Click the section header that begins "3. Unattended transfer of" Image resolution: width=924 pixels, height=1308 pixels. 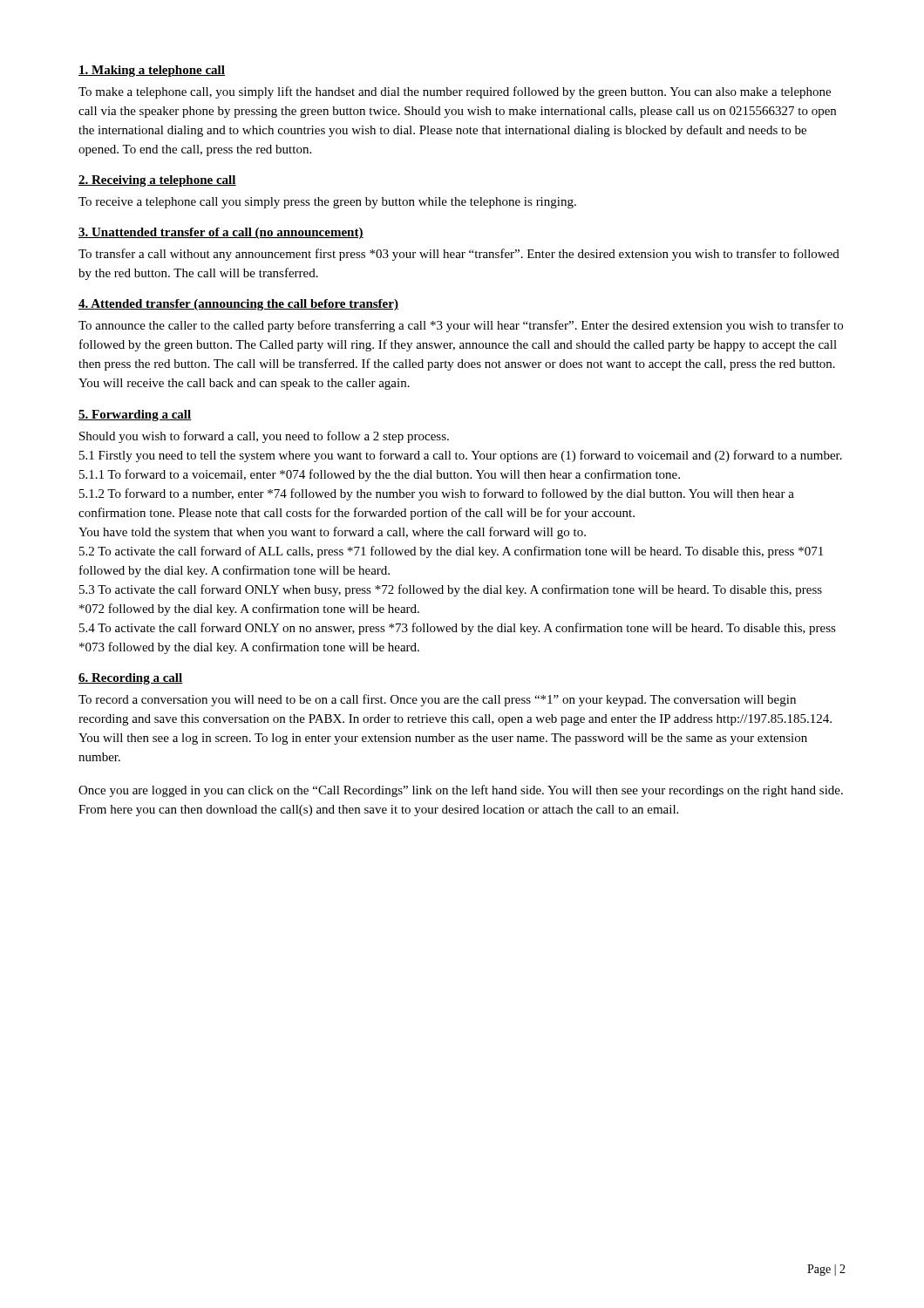point(221,232)
